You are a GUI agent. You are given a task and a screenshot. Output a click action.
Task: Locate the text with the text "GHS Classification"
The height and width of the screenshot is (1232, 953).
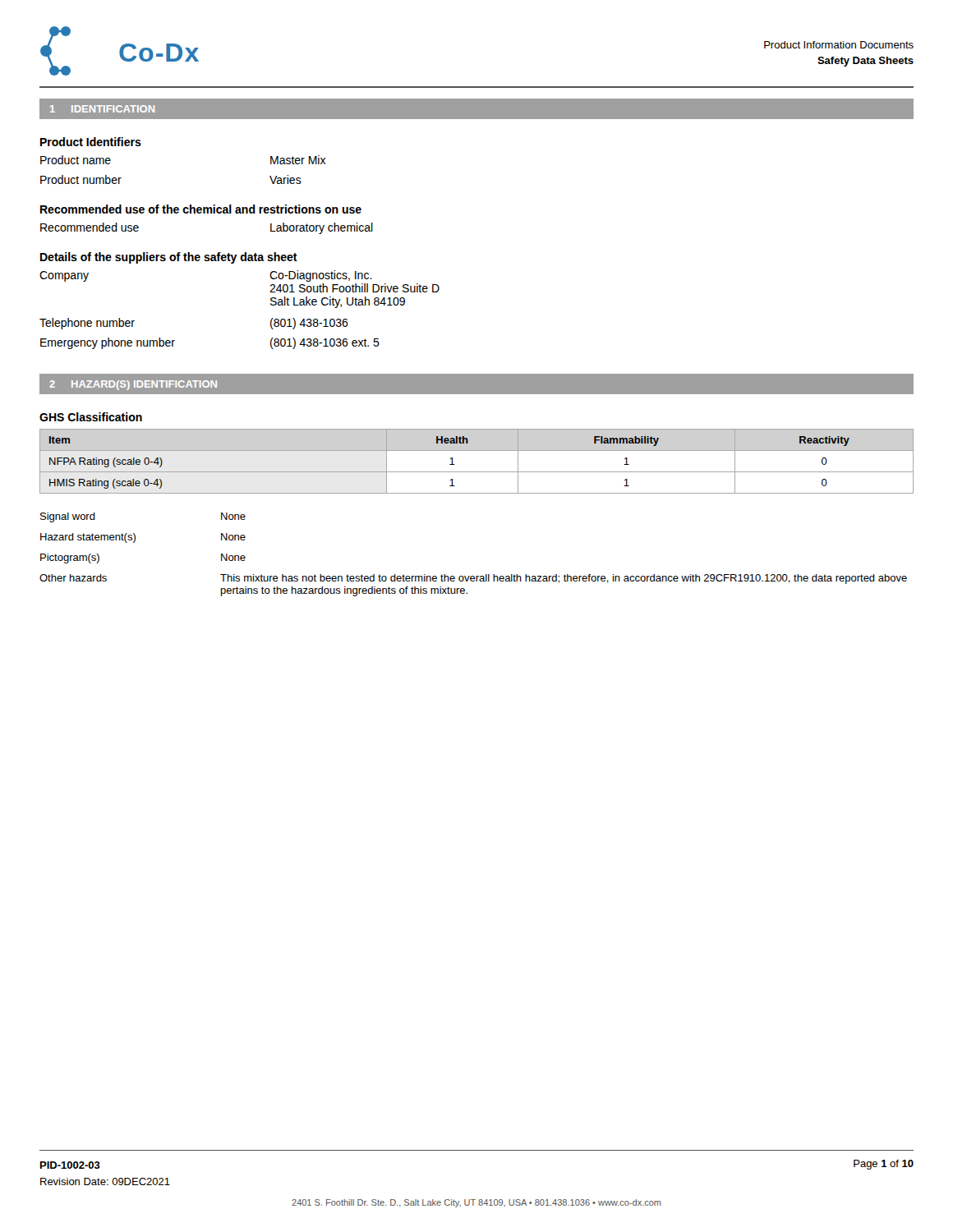476,417
